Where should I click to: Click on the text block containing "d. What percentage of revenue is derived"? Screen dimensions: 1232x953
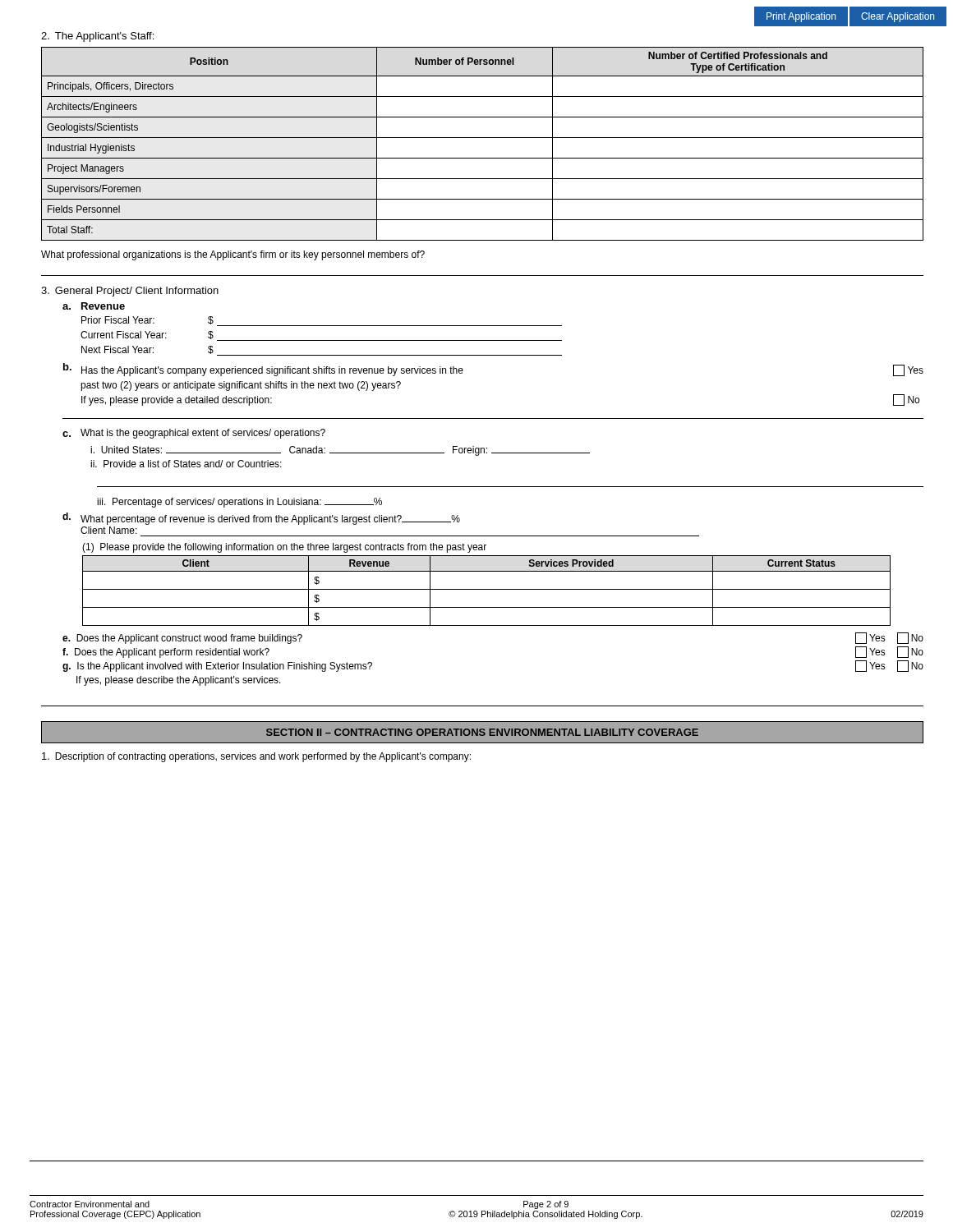point(493,524)
